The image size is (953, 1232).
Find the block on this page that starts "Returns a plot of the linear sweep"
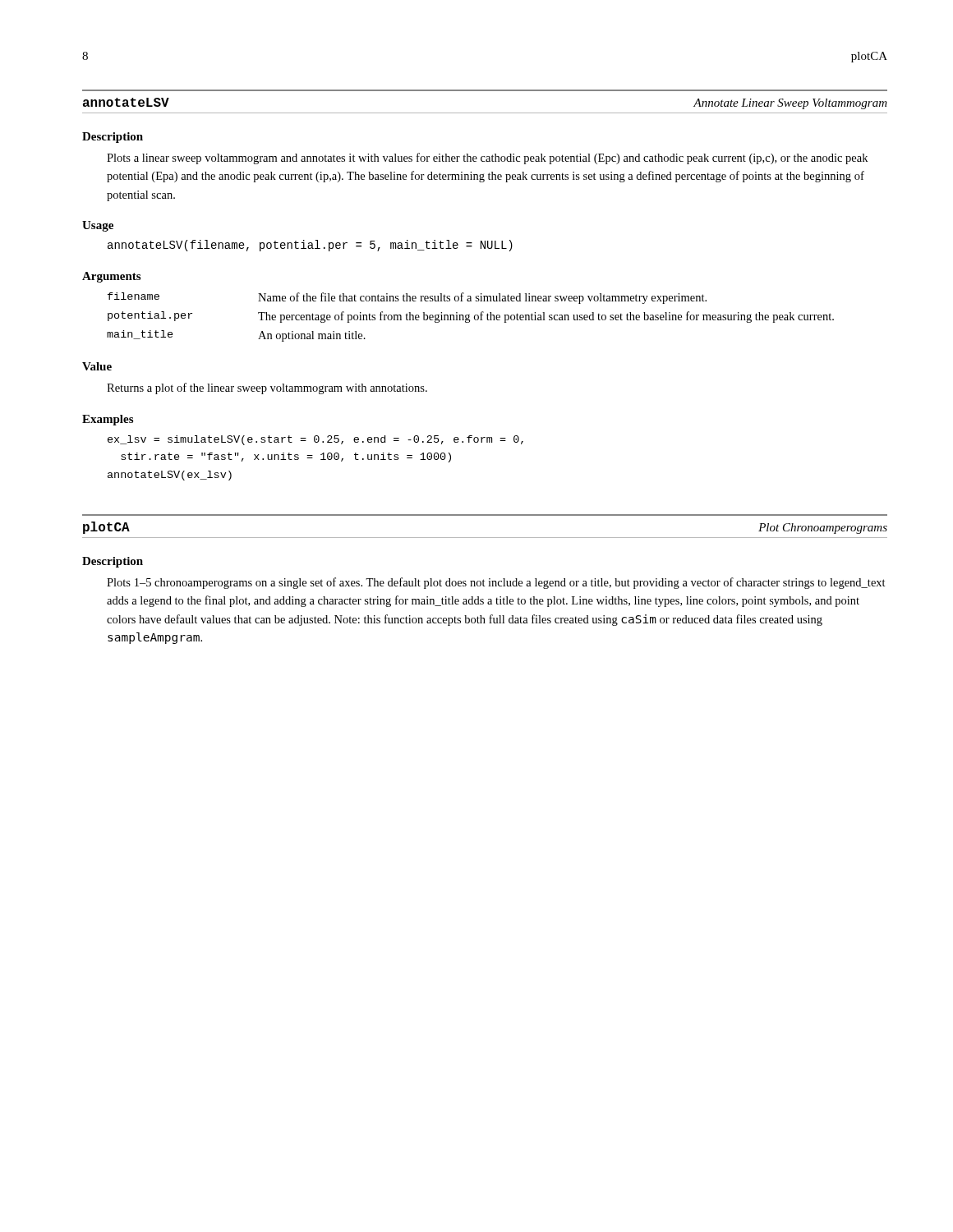pos(267,388)
